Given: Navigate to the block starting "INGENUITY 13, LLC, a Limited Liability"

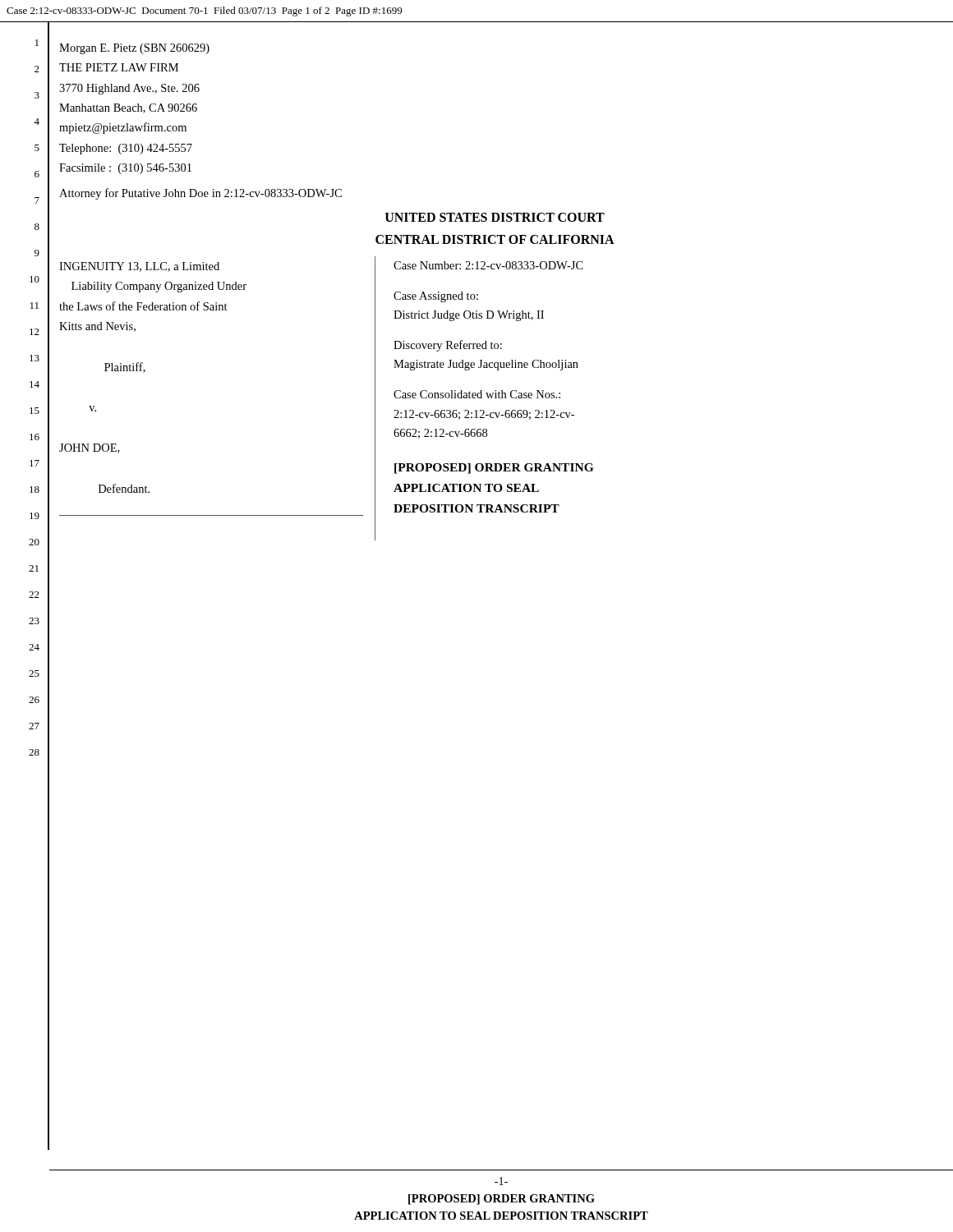Looking at the screenshot, I should point(153,377).
